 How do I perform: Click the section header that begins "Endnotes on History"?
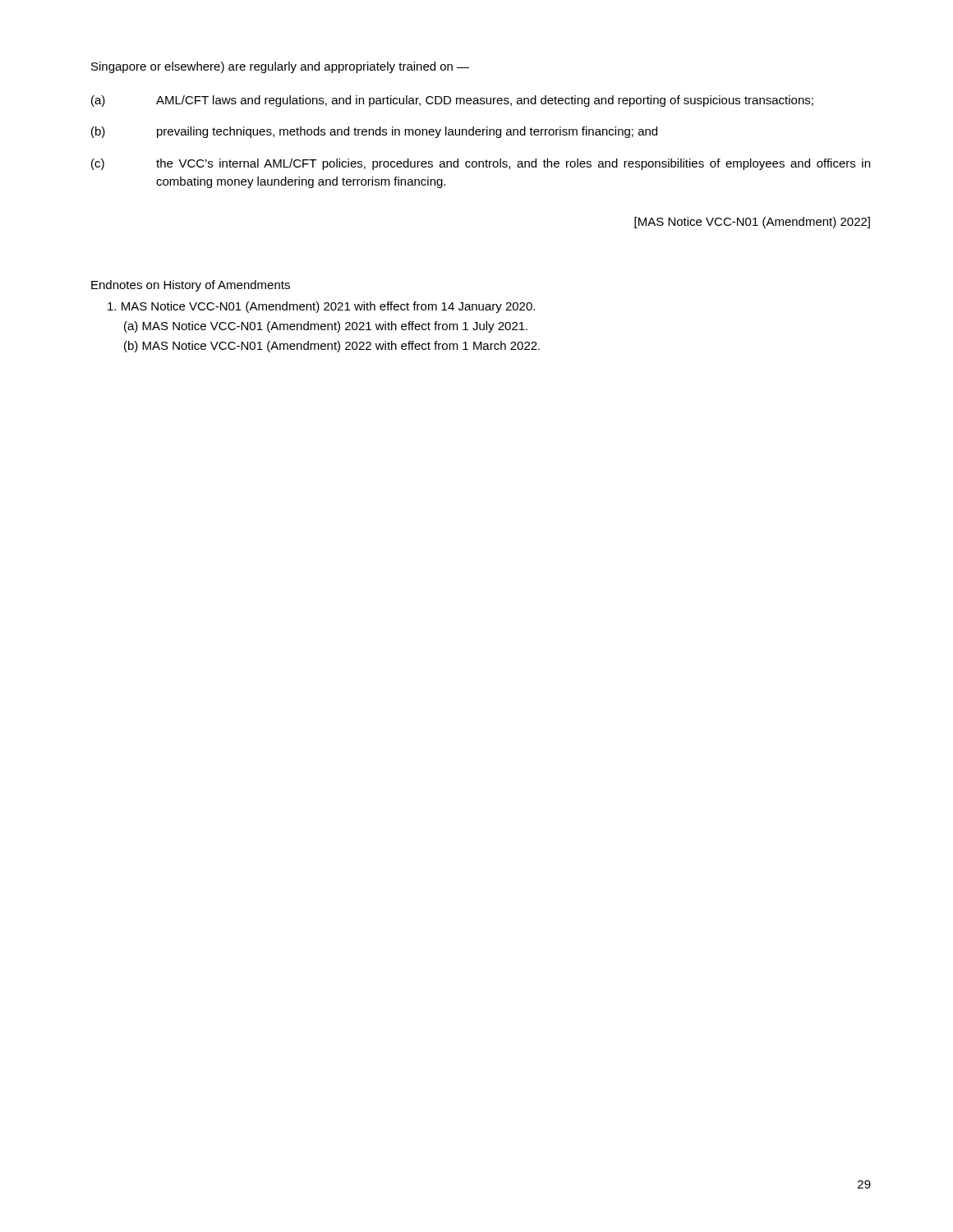(x=190, y=284)
